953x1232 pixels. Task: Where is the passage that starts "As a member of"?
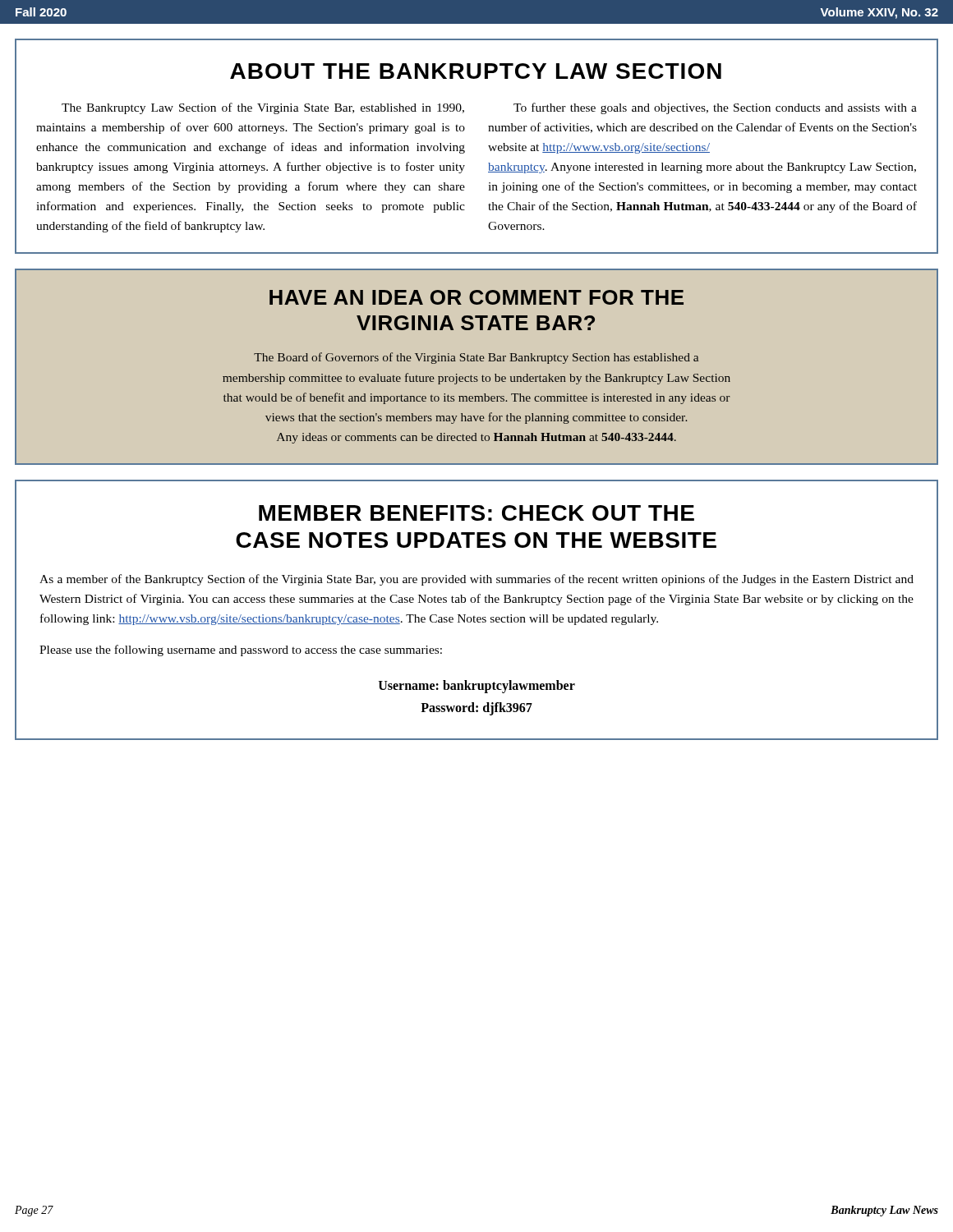[x=476, y=599]
